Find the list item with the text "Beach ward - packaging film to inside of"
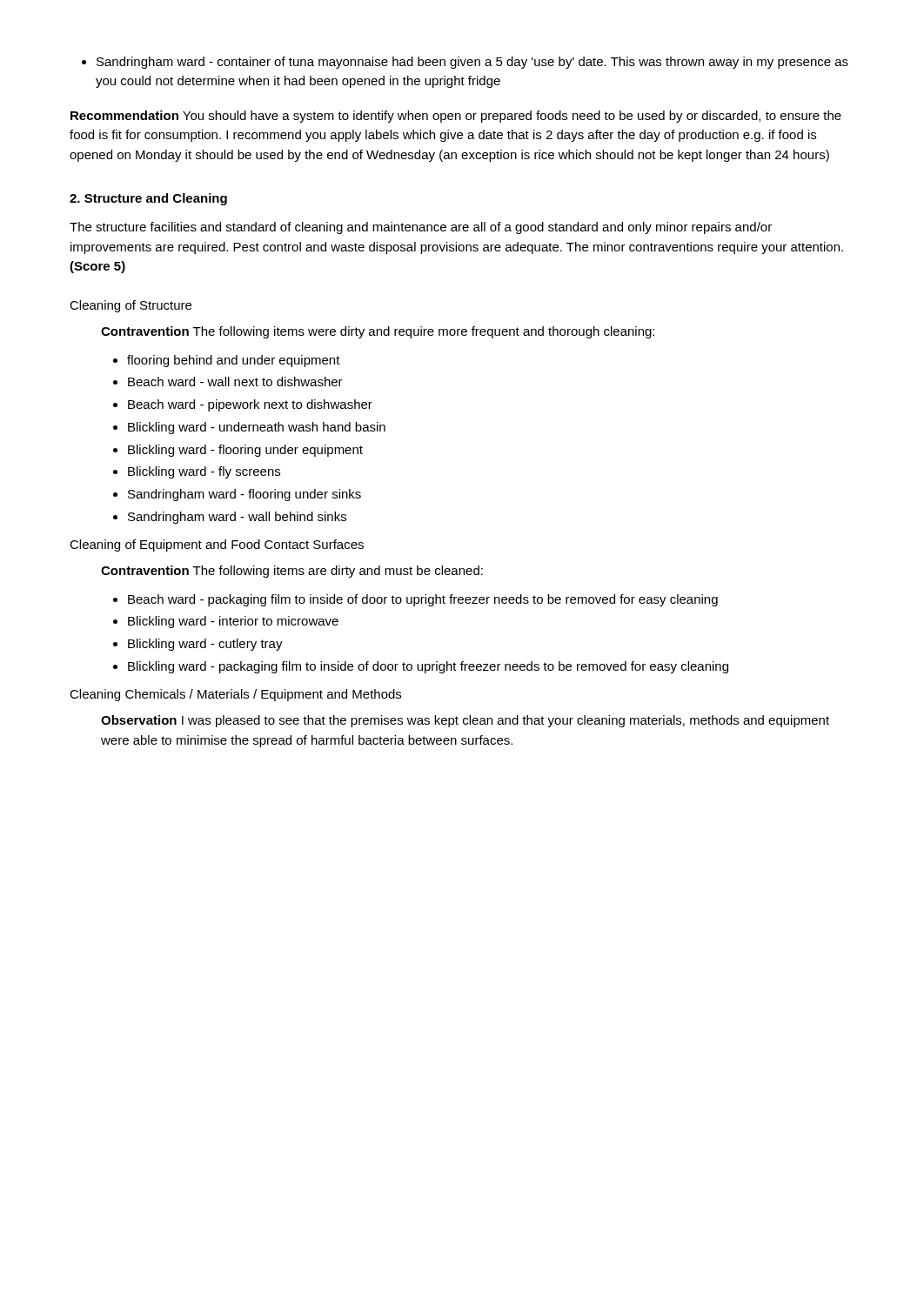 [423, 599]
